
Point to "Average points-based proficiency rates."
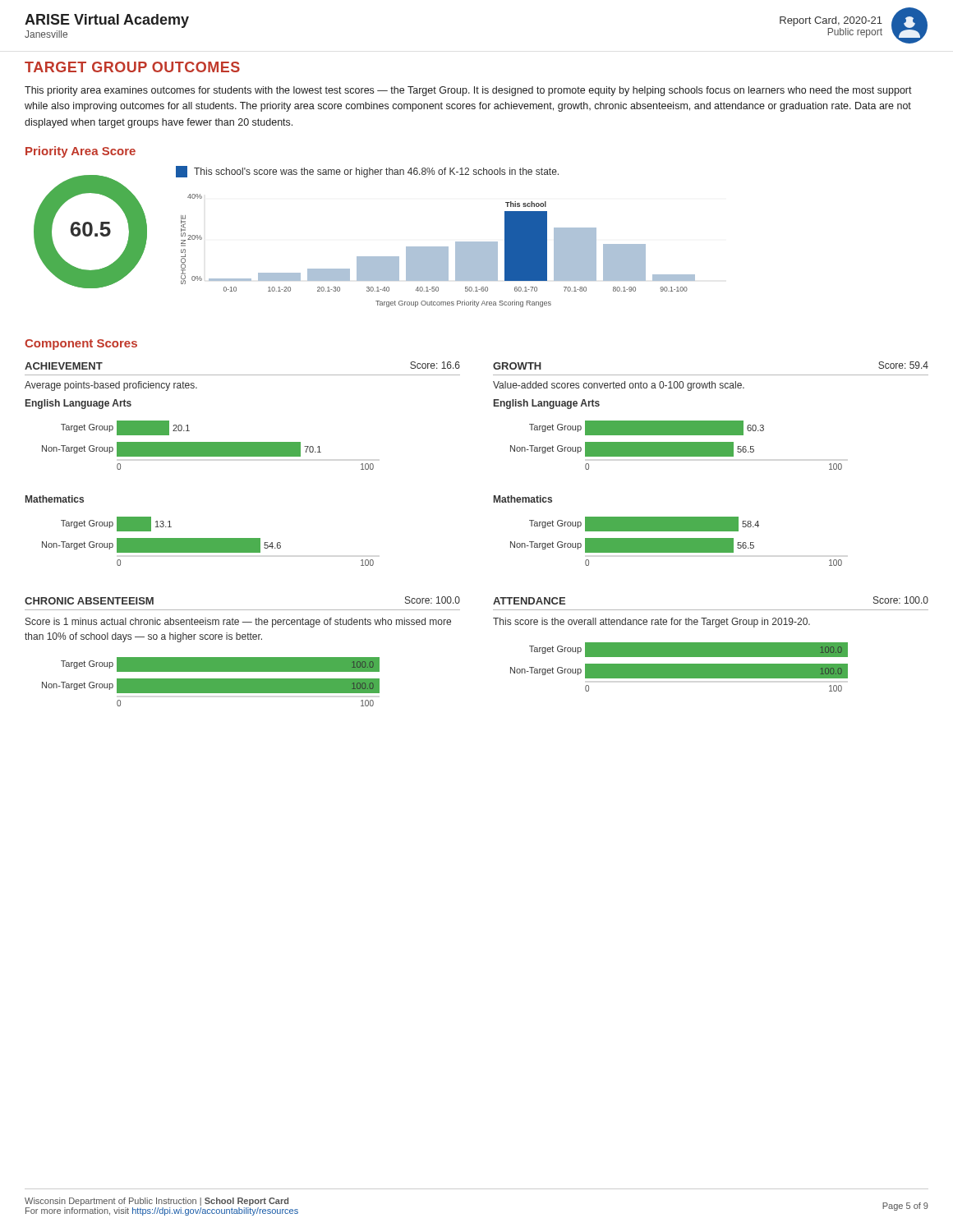pyautogui.click(x=111, y=385)
